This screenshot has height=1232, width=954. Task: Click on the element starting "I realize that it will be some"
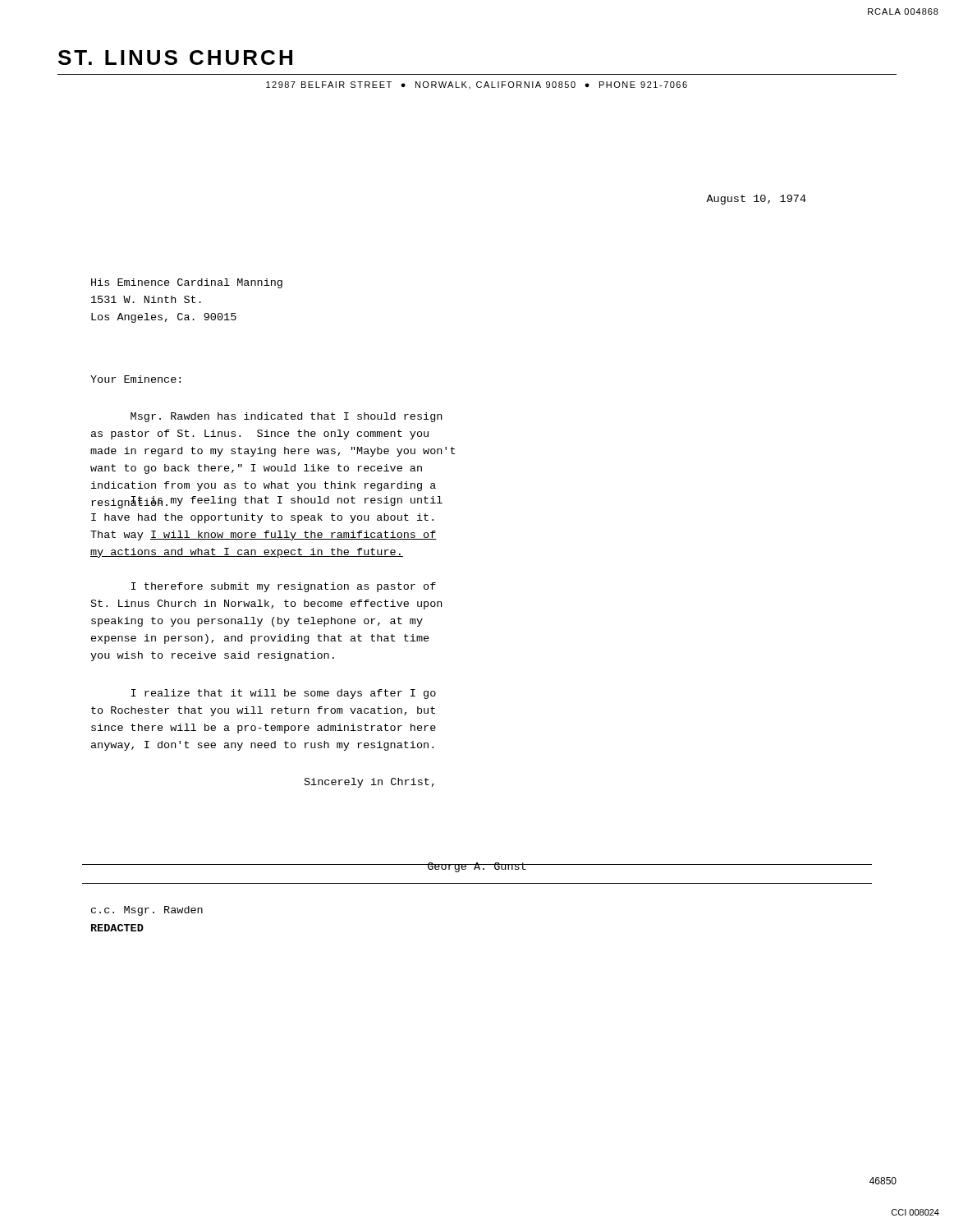pyautogui.click(x=263, y=719)
